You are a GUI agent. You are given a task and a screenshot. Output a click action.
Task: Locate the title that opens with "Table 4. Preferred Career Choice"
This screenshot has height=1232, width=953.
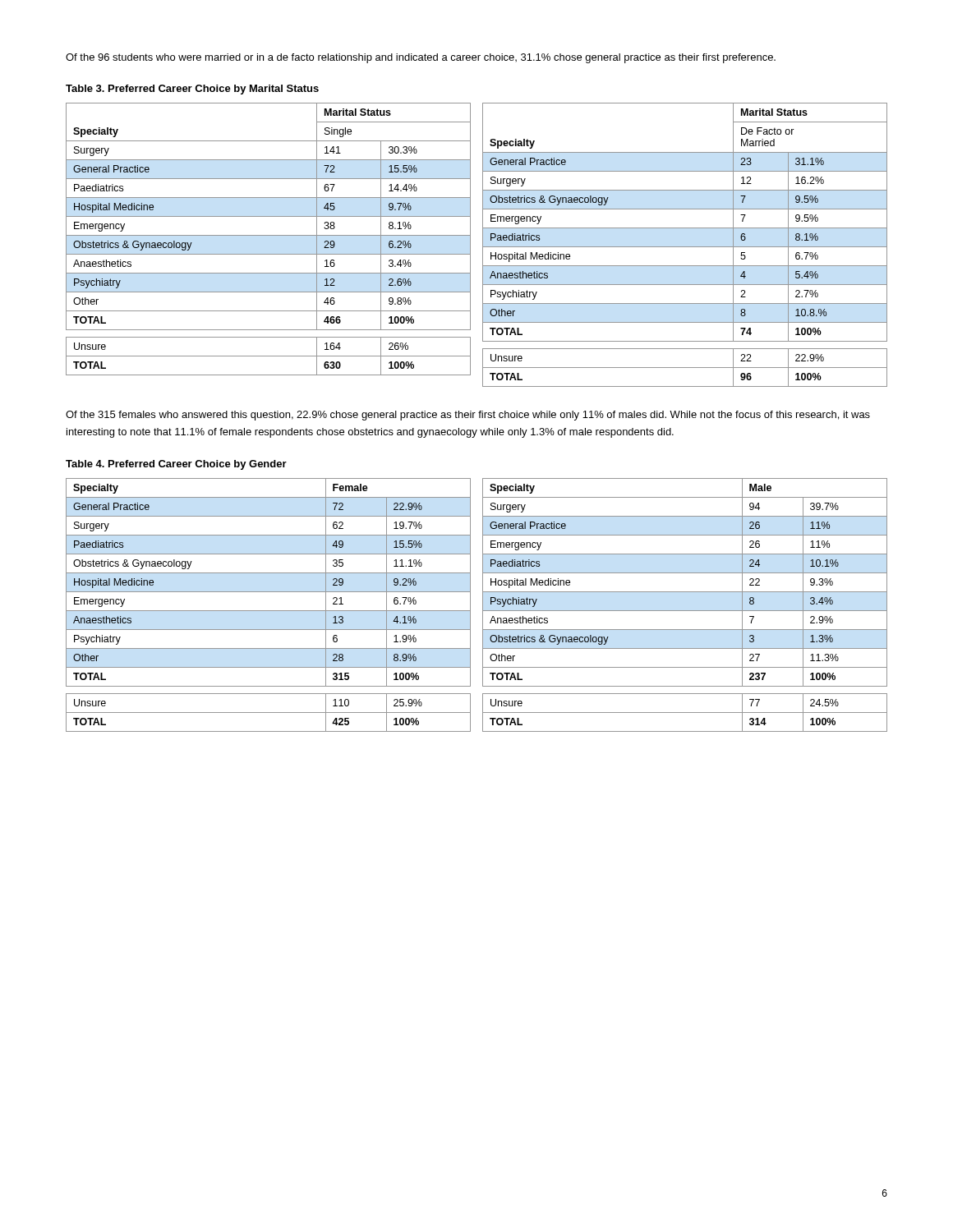tap(176, 463)
